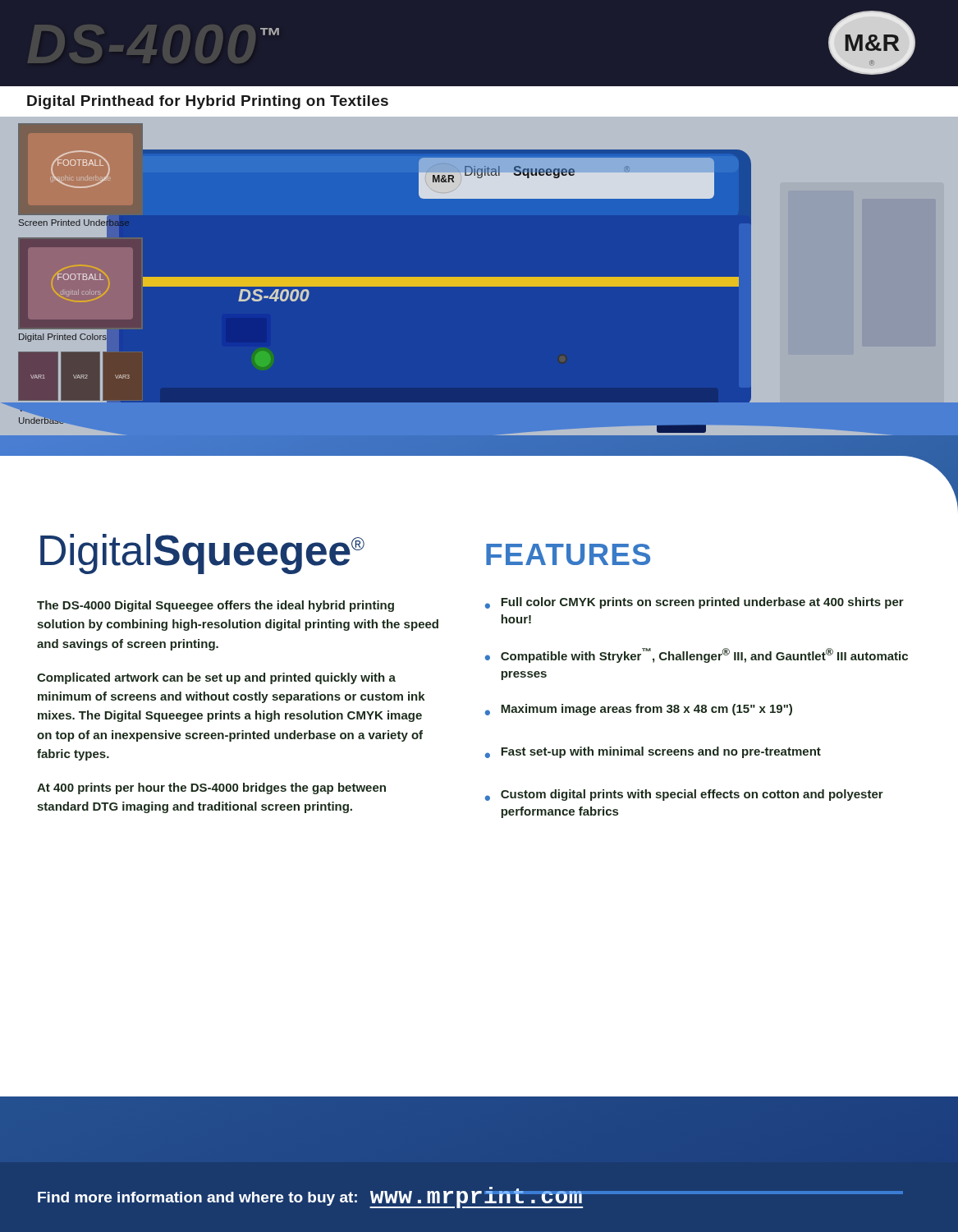Locate the list item that reads "• Maximum image areas from 38"
Screen dimensions: 1232x958
point(639,713)
